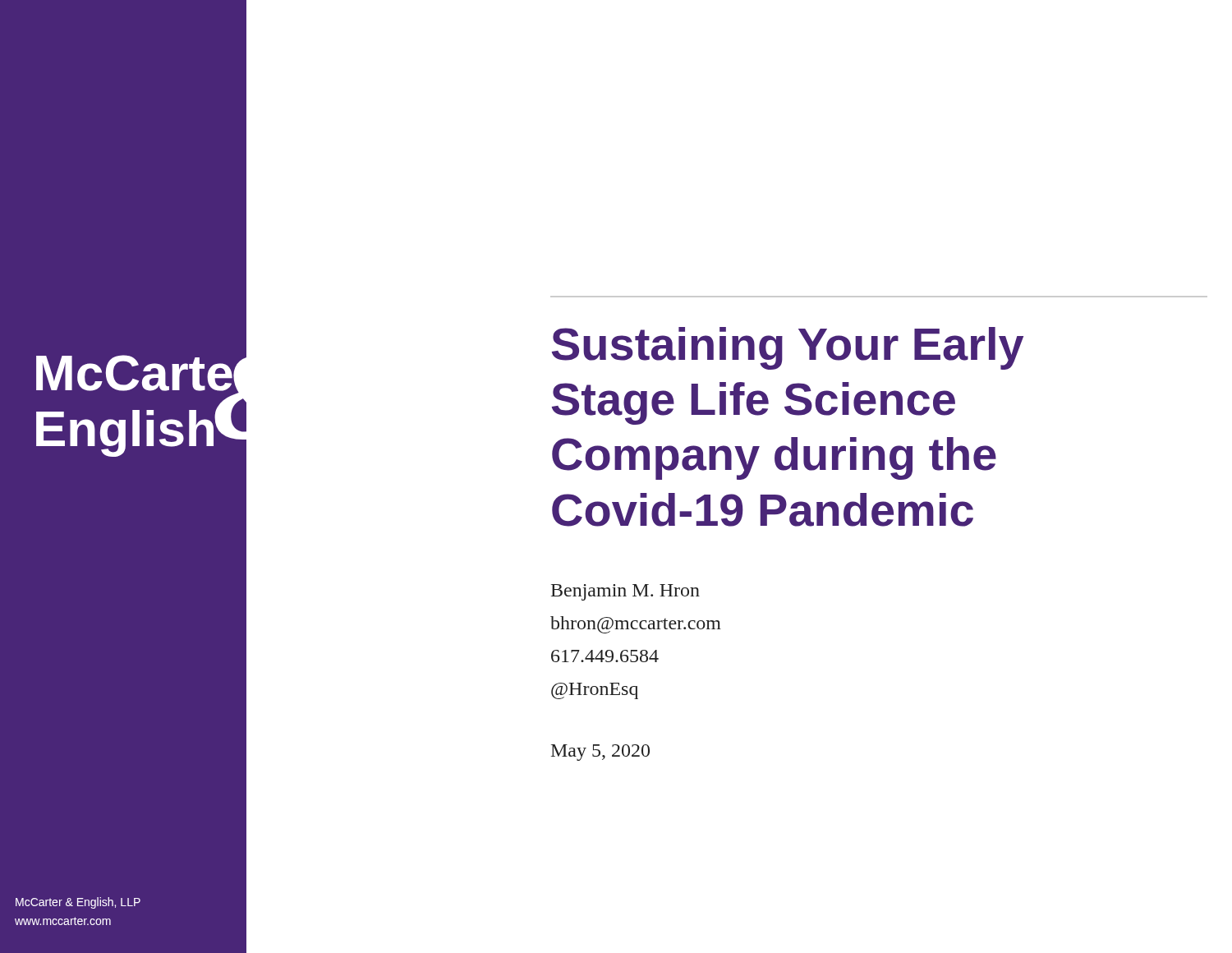The image size is (1232, 953).
Task: Locate the logo
Action: (x=172, y=401)
